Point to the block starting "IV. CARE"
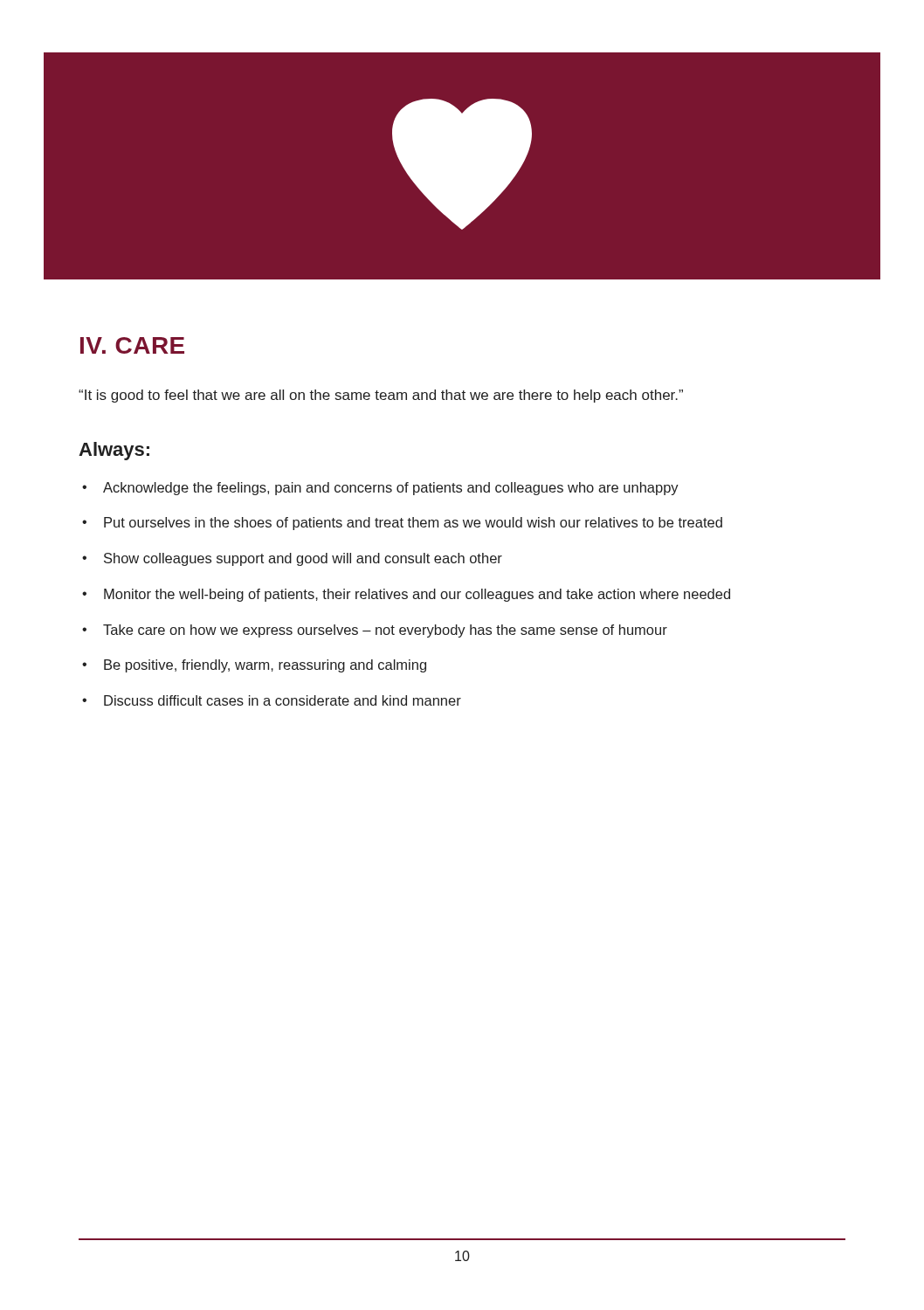The image size is (924, 1310). click(x=132, y=345)
